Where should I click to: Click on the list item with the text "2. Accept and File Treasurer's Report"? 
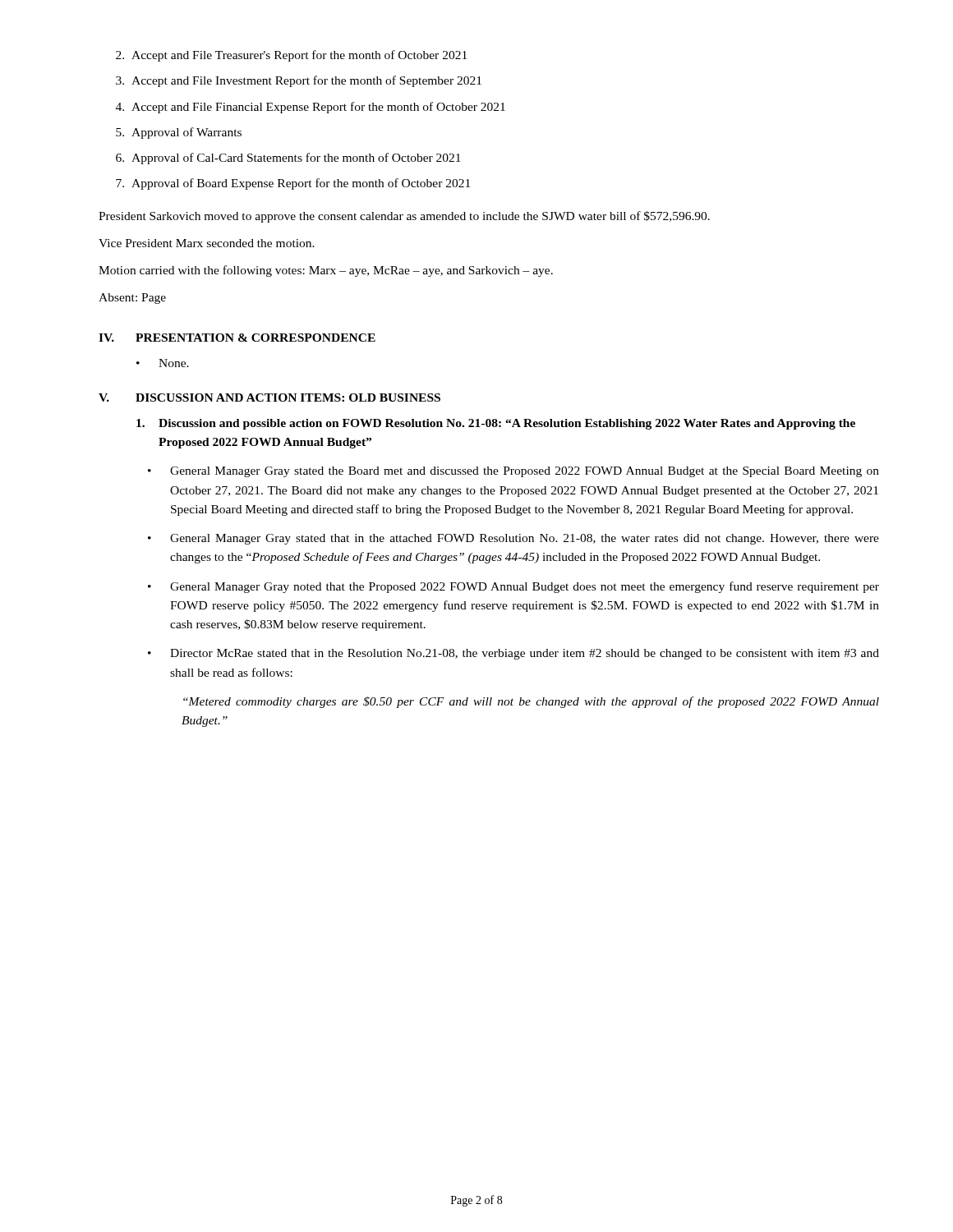pyautogui.click(x=291, y=56)
